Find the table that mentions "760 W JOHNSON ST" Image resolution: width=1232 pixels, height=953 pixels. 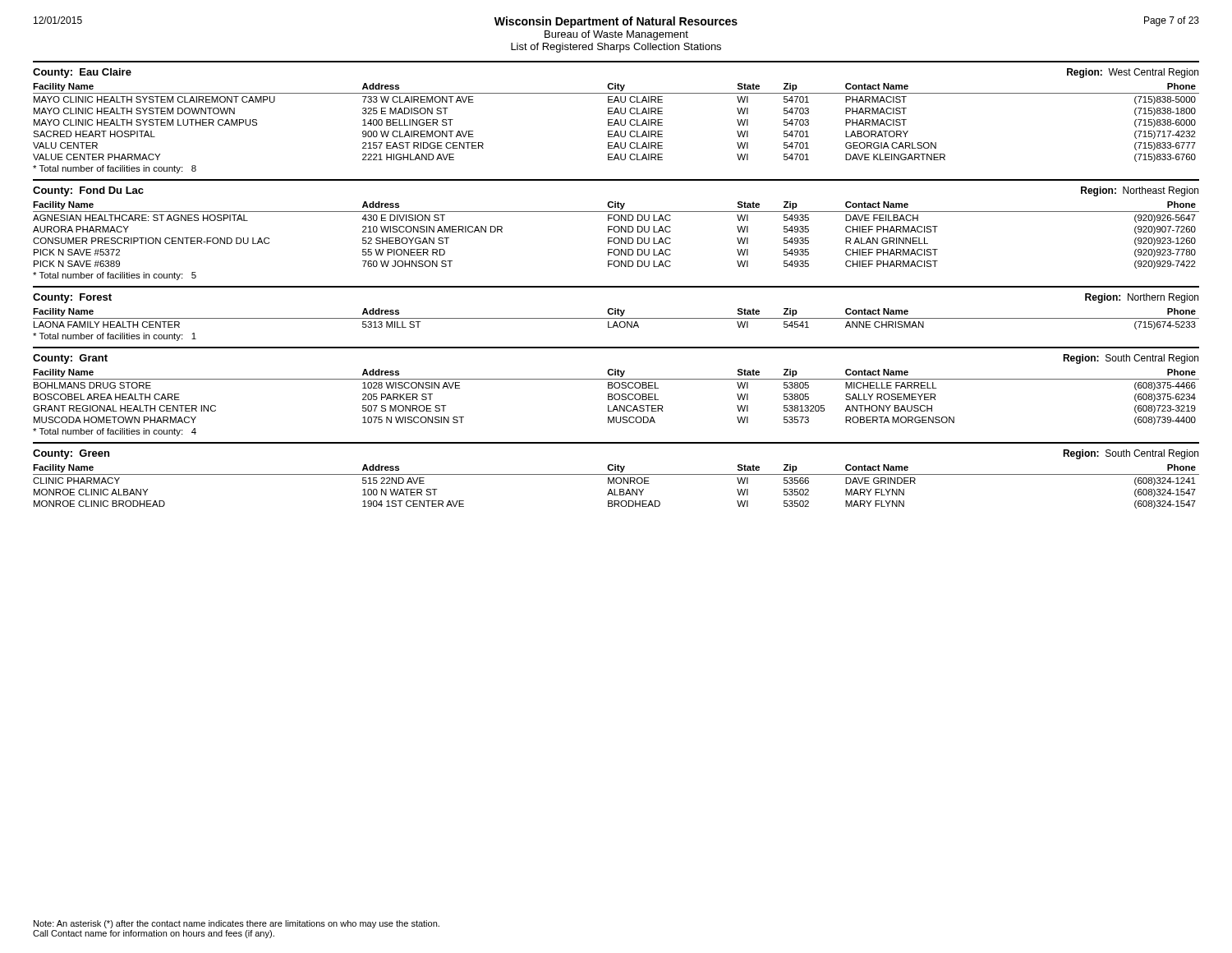(616, 239)
